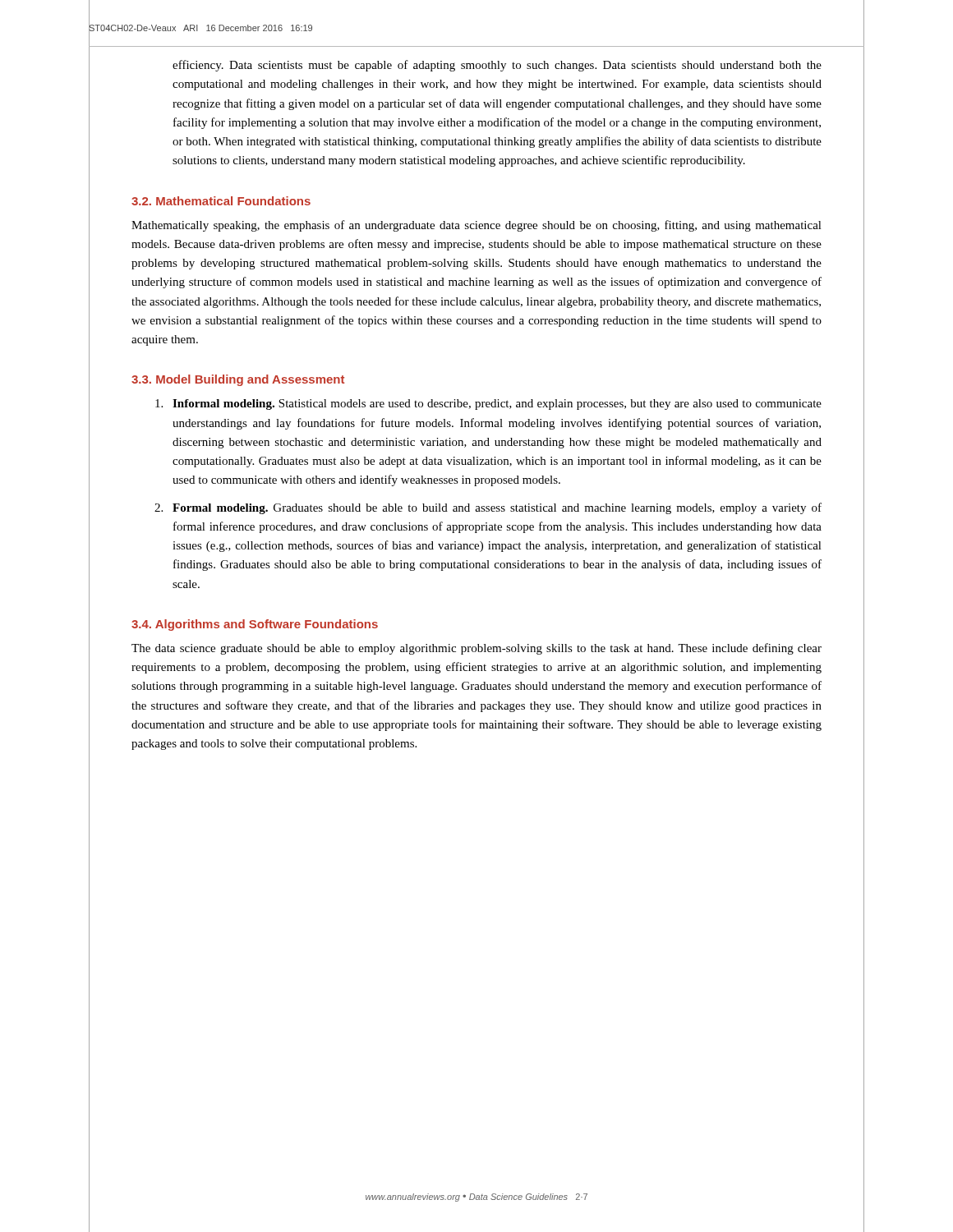
Task: Point to the block beginning "Informal modeling. Statistical models are used to describe,"
Action: [x=488, y=442]
